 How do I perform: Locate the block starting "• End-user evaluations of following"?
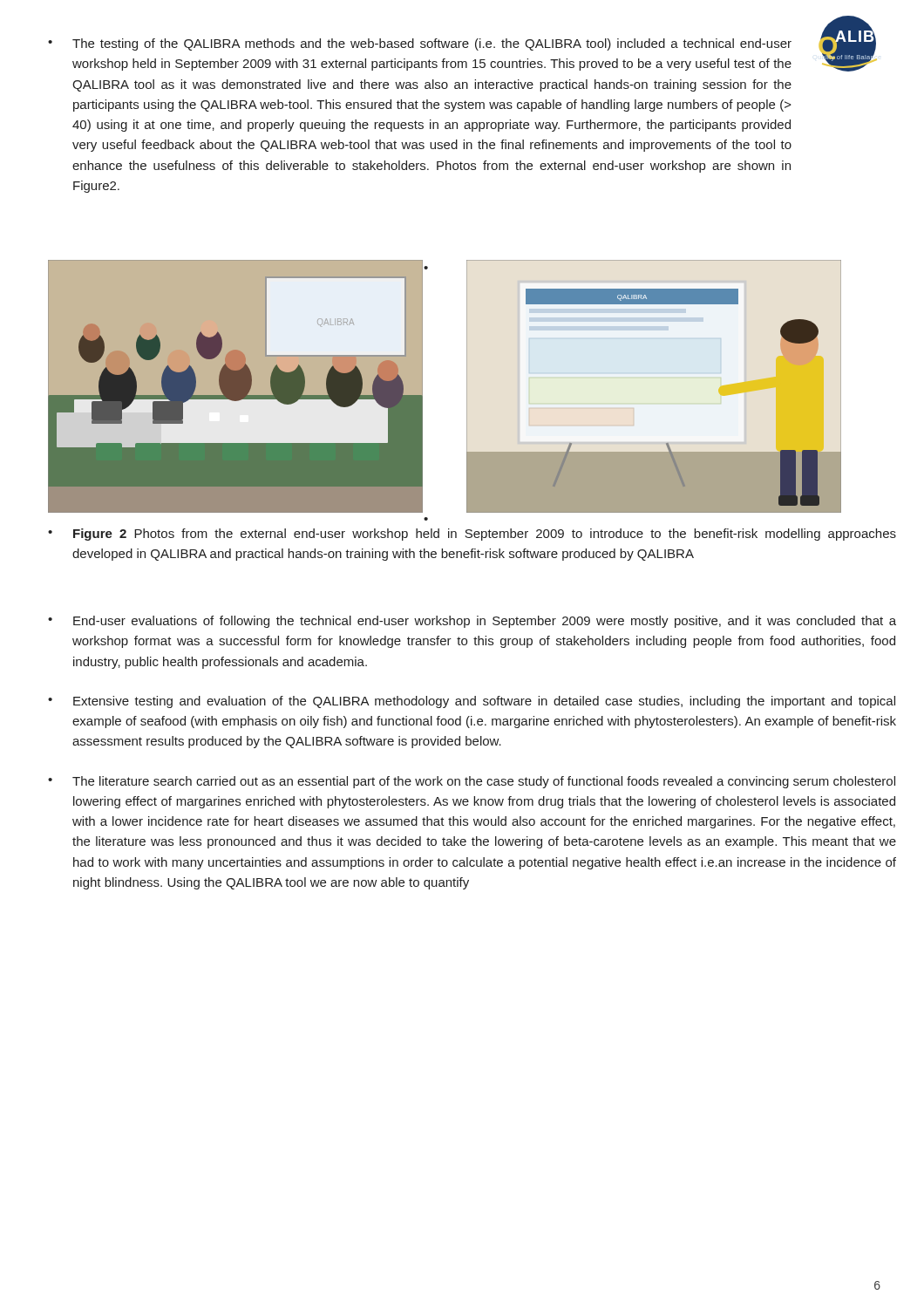(472, 641)
